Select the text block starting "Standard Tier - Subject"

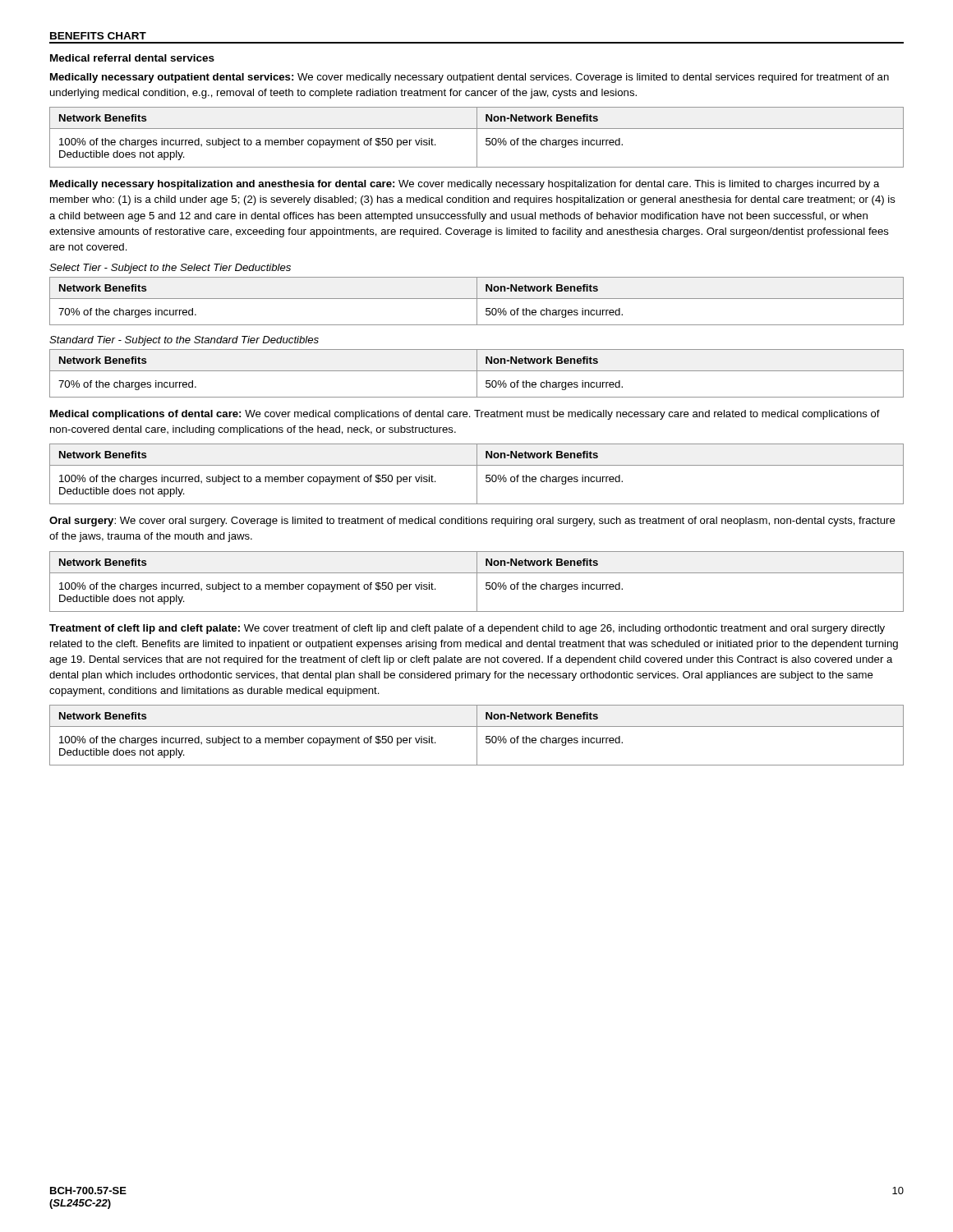point(184,340)
